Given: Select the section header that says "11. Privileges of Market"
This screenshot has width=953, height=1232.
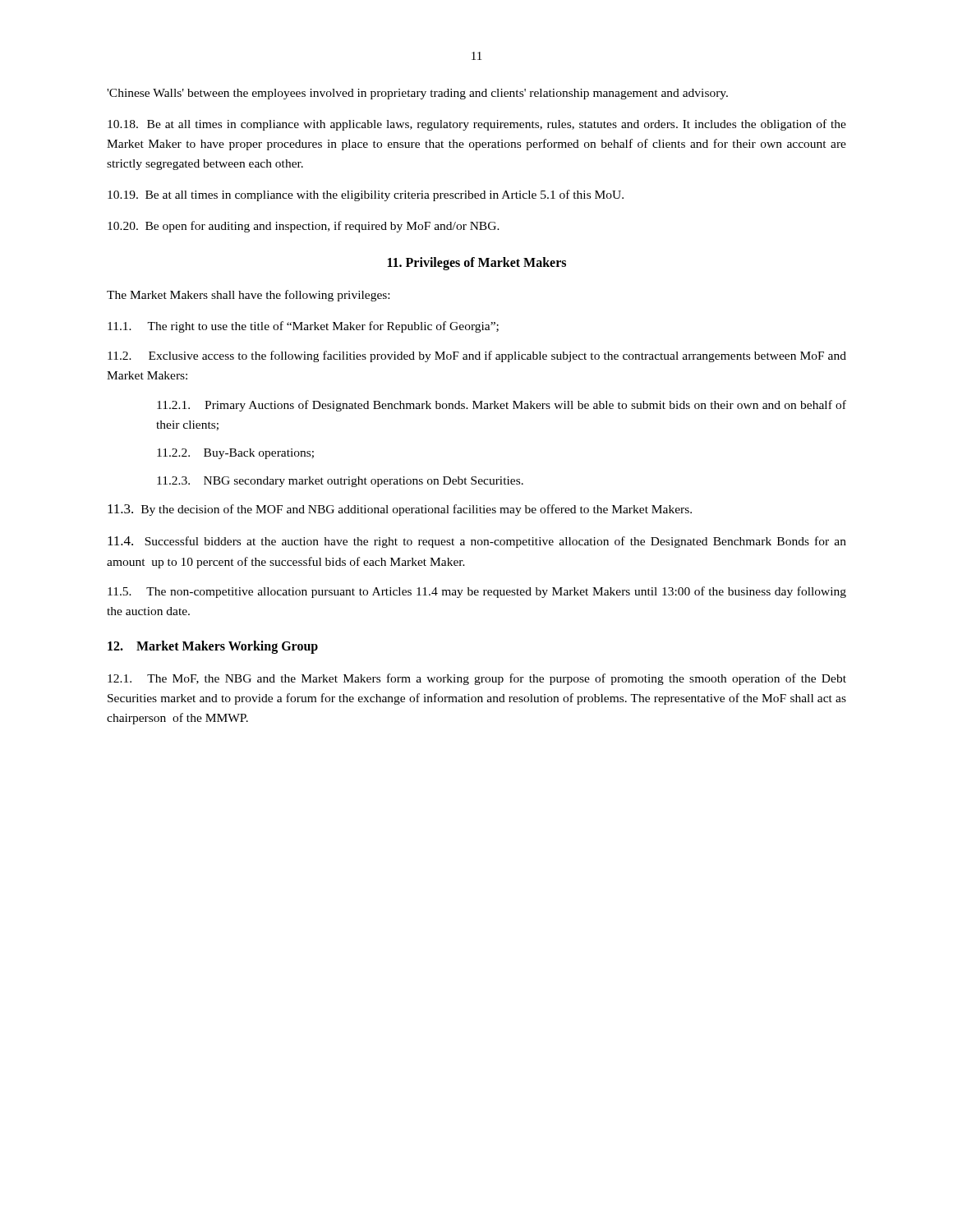Looking at the screenshot, I should pyautogui.click(x=476, y=262).
